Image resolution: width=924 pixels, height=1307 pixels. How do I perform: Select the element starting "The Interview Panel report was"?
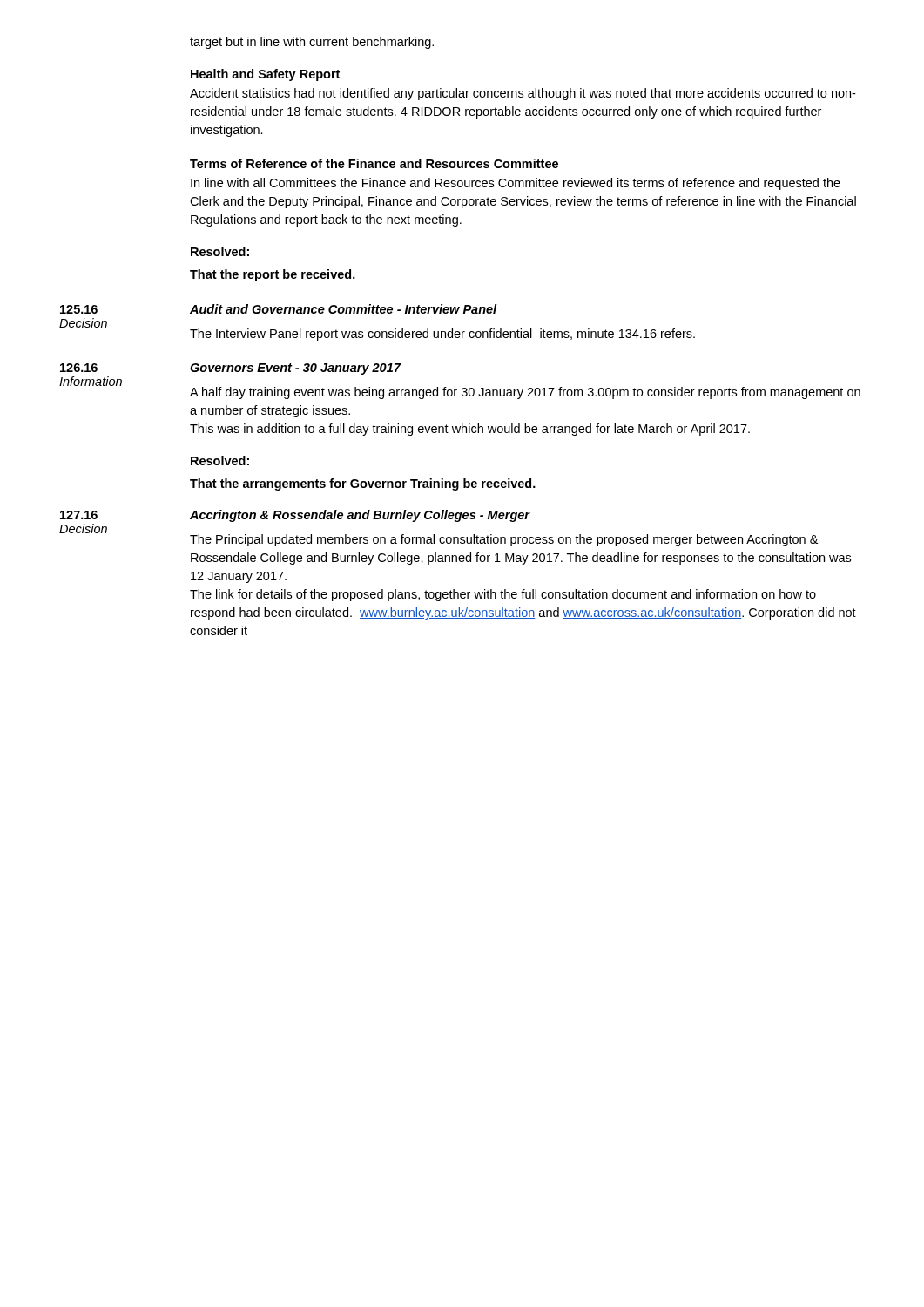(443, 334)
